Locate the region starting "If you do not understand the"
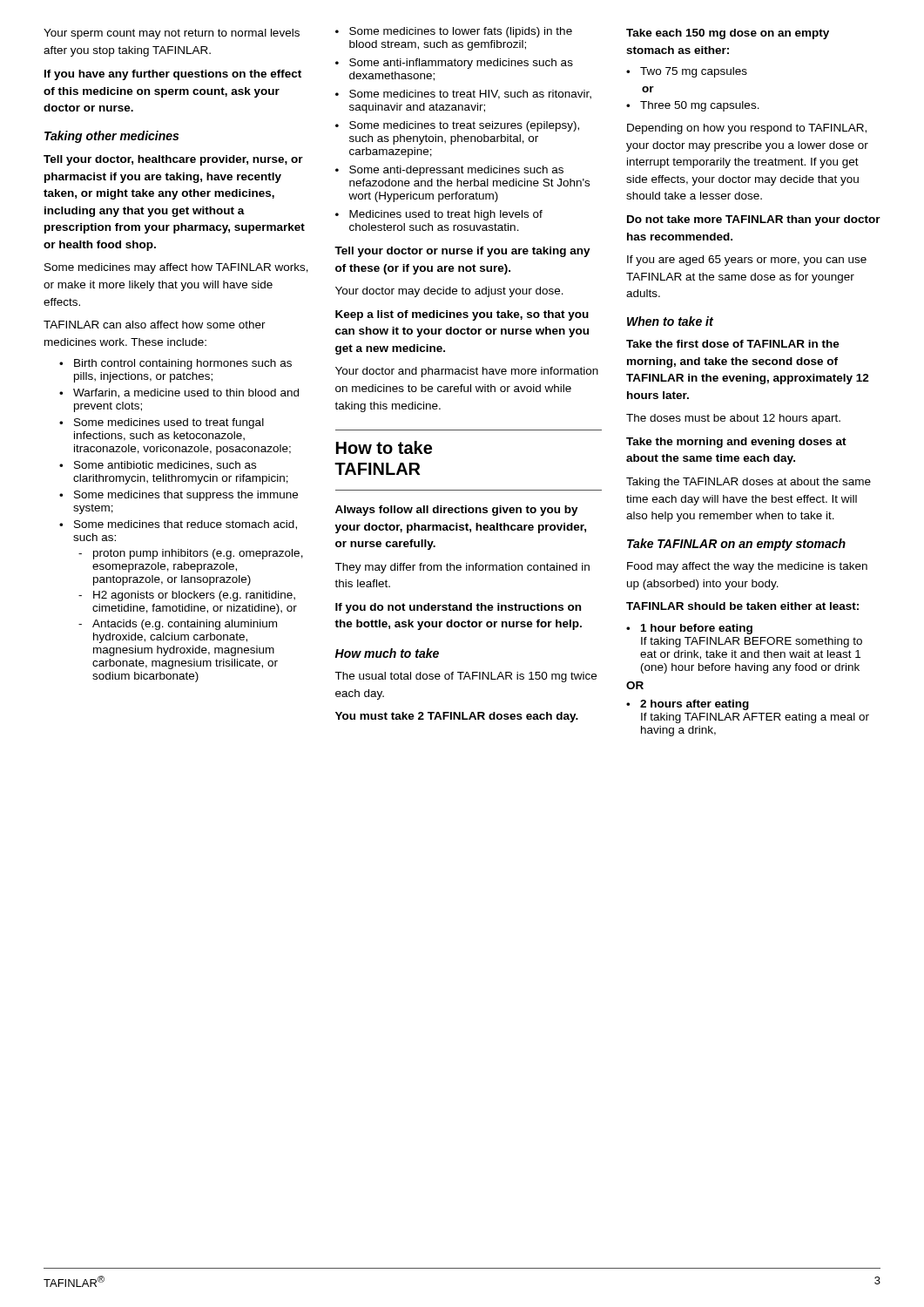This screenshot has width=924, height=1307. click(468, 616)
